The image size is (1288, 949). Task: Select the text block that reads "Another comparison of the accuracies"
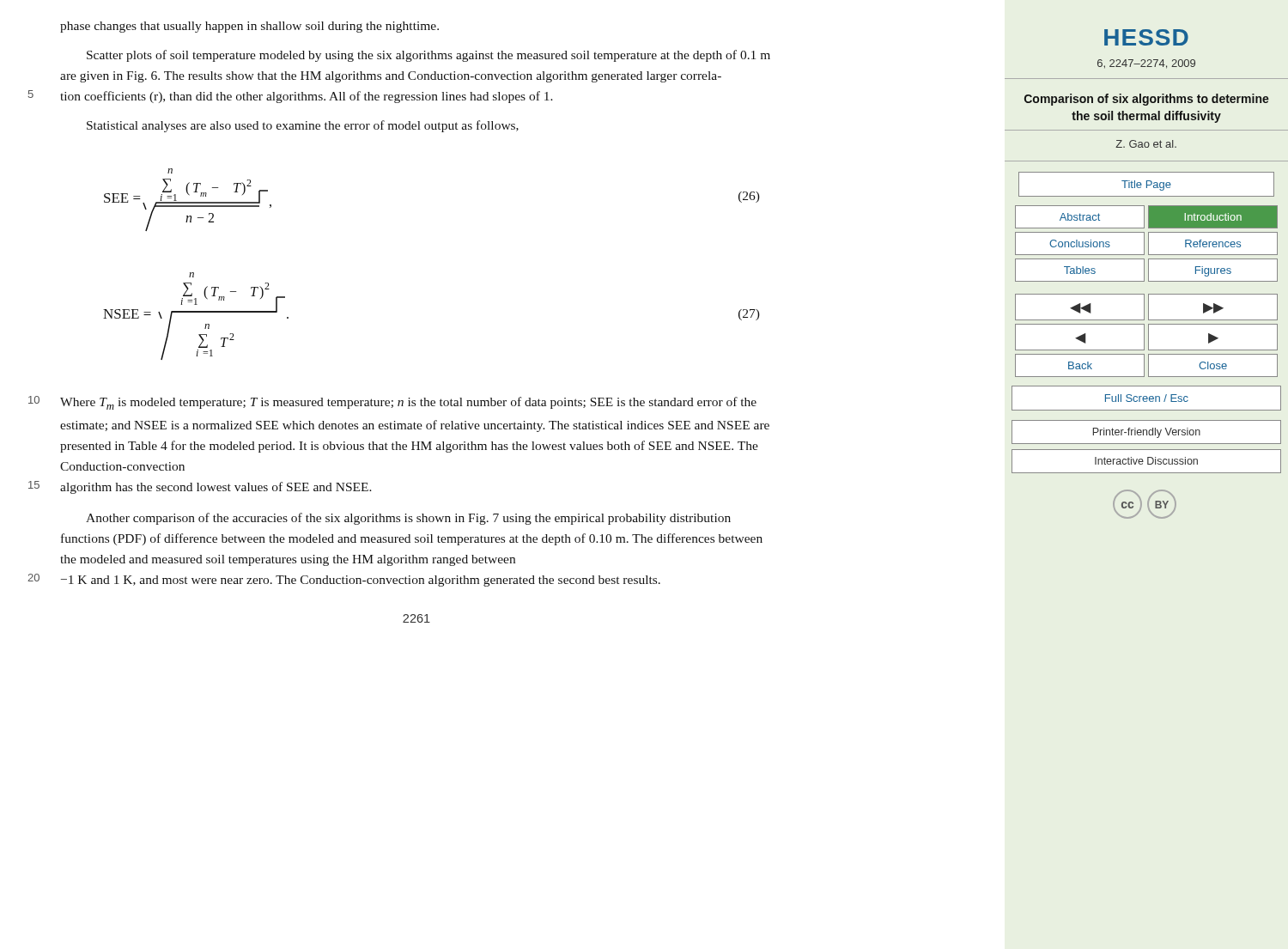416,549
